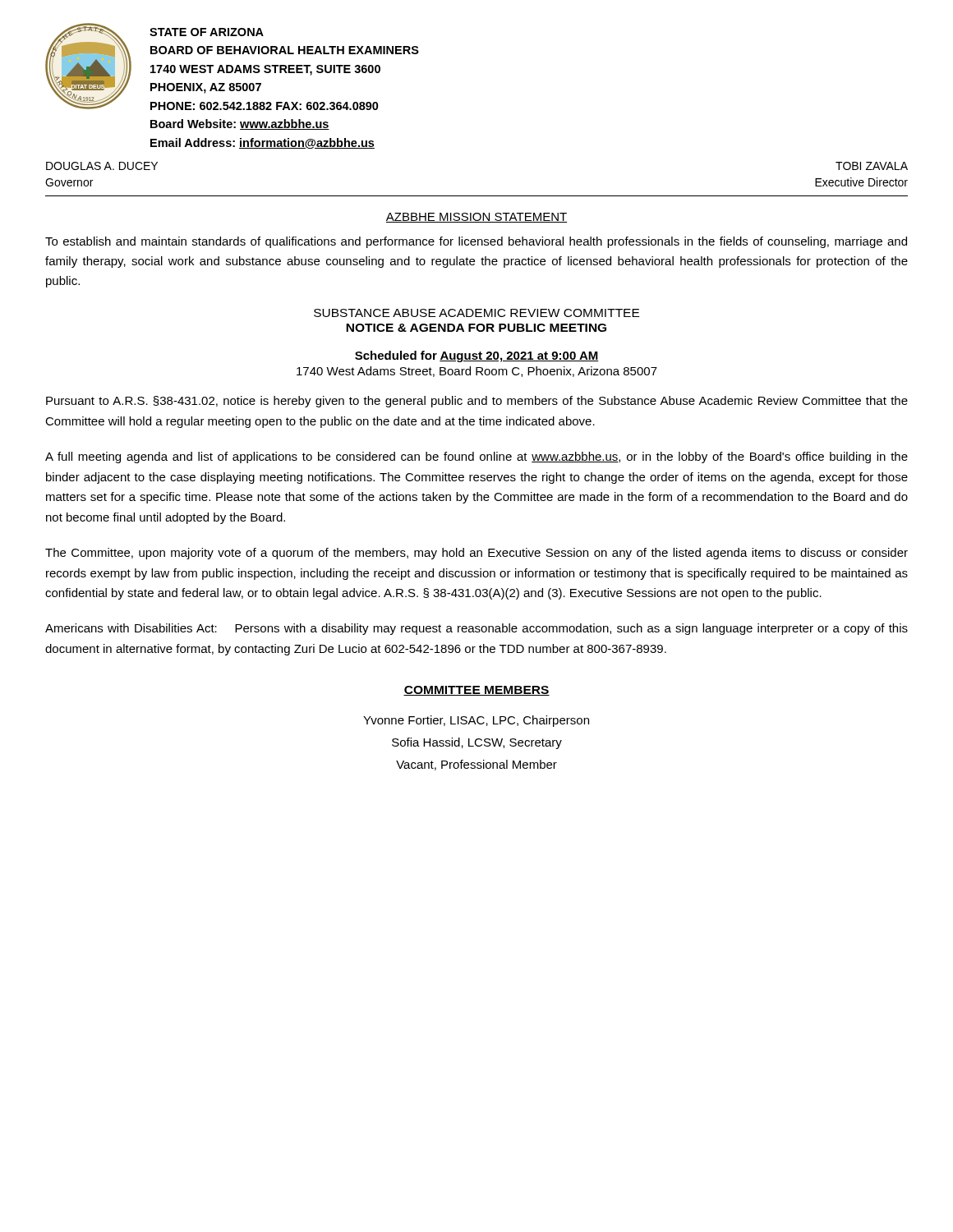This screenshot has height=1232, width=953.
Task: Locate the section header that reads "SUBSTANCE ABUSE ACADEMIC REVIEW"
Action: point(476,321)
